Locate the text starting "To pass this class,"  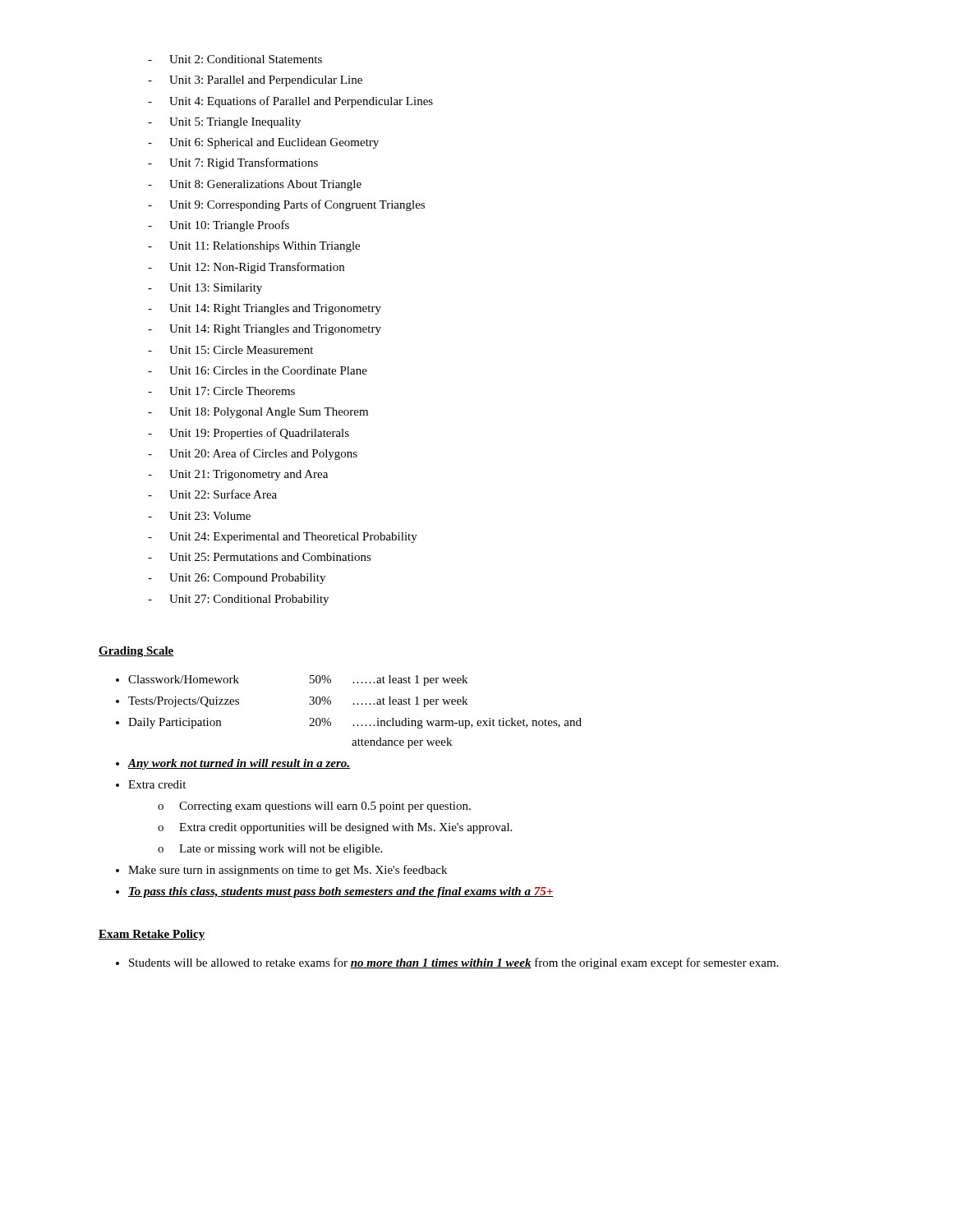341,891
